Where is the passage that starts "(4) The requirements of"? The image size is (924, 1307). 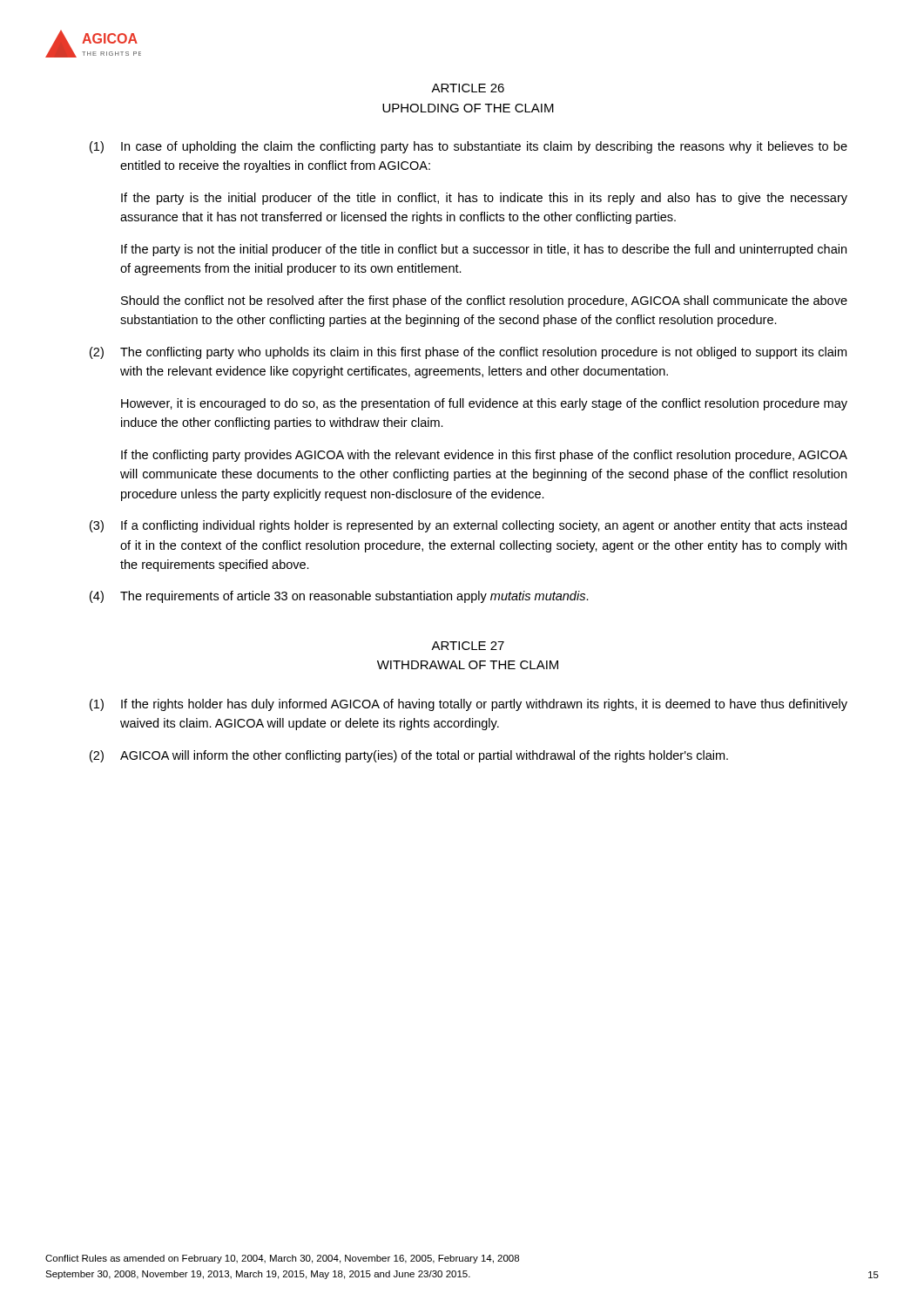(x=468, y=597)
